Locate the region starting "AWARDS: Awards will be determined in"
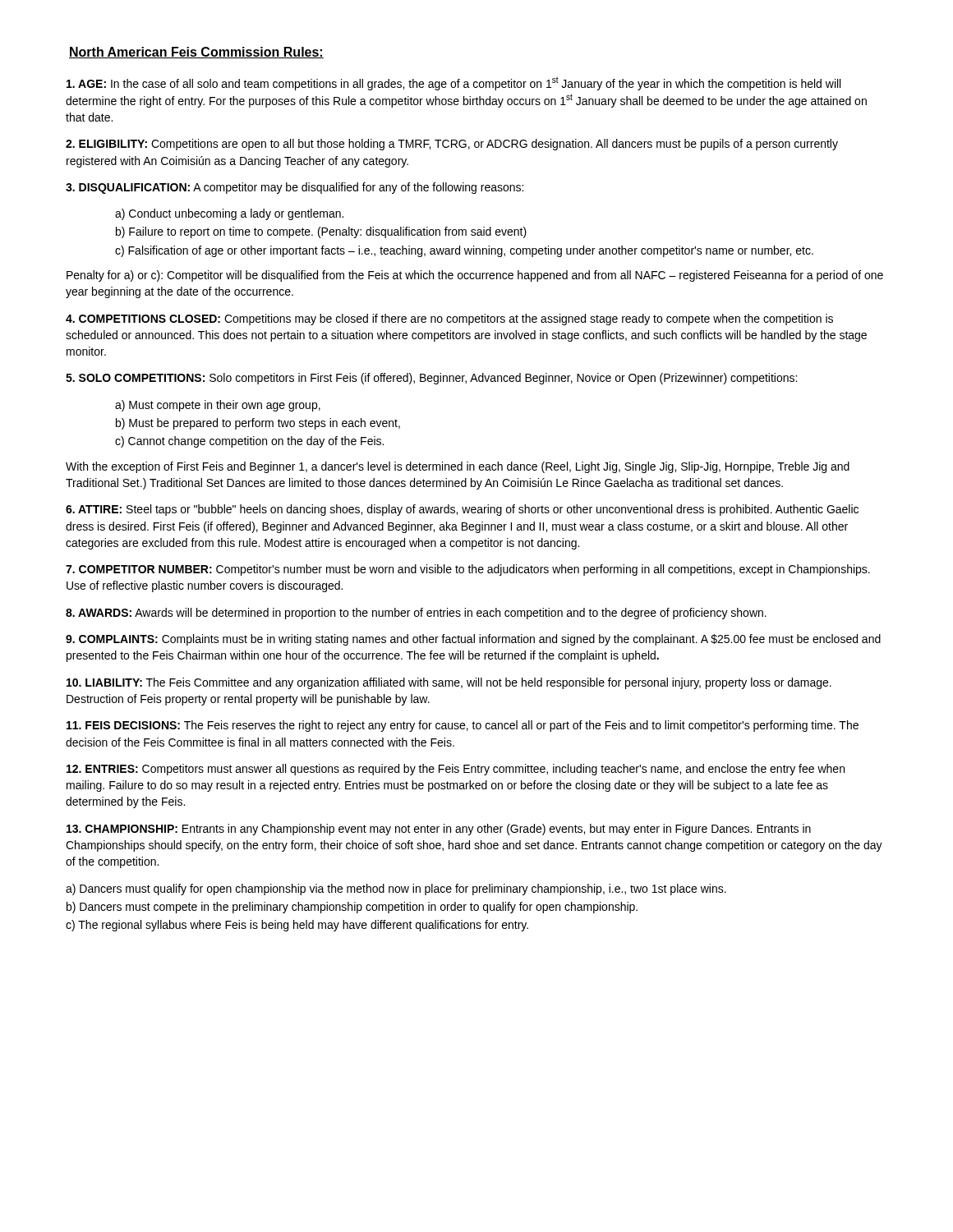The width and height of the screenshot is (953, 1232). pos(416,612)
